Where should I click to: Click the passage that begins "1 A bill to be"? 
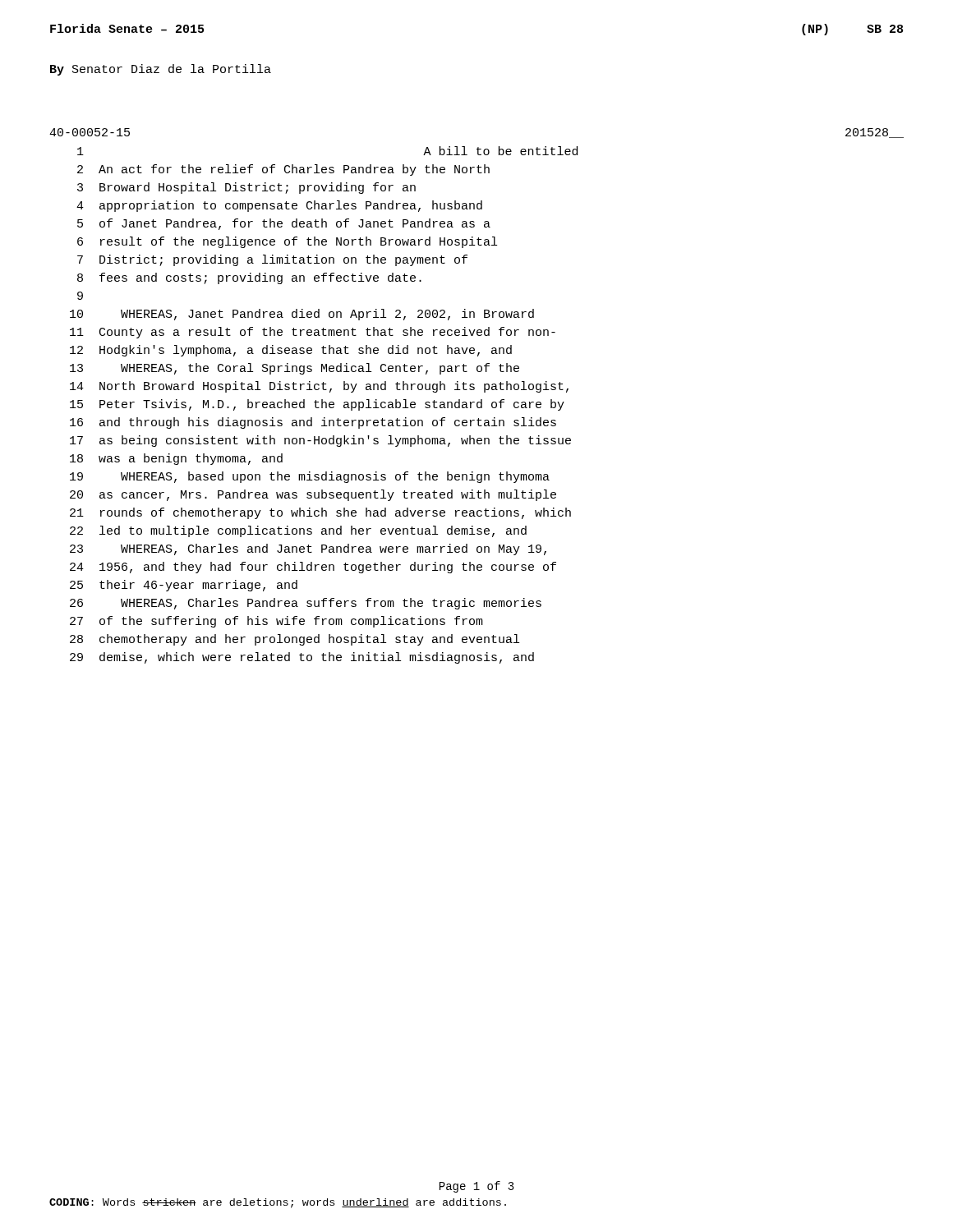point(476,406)
